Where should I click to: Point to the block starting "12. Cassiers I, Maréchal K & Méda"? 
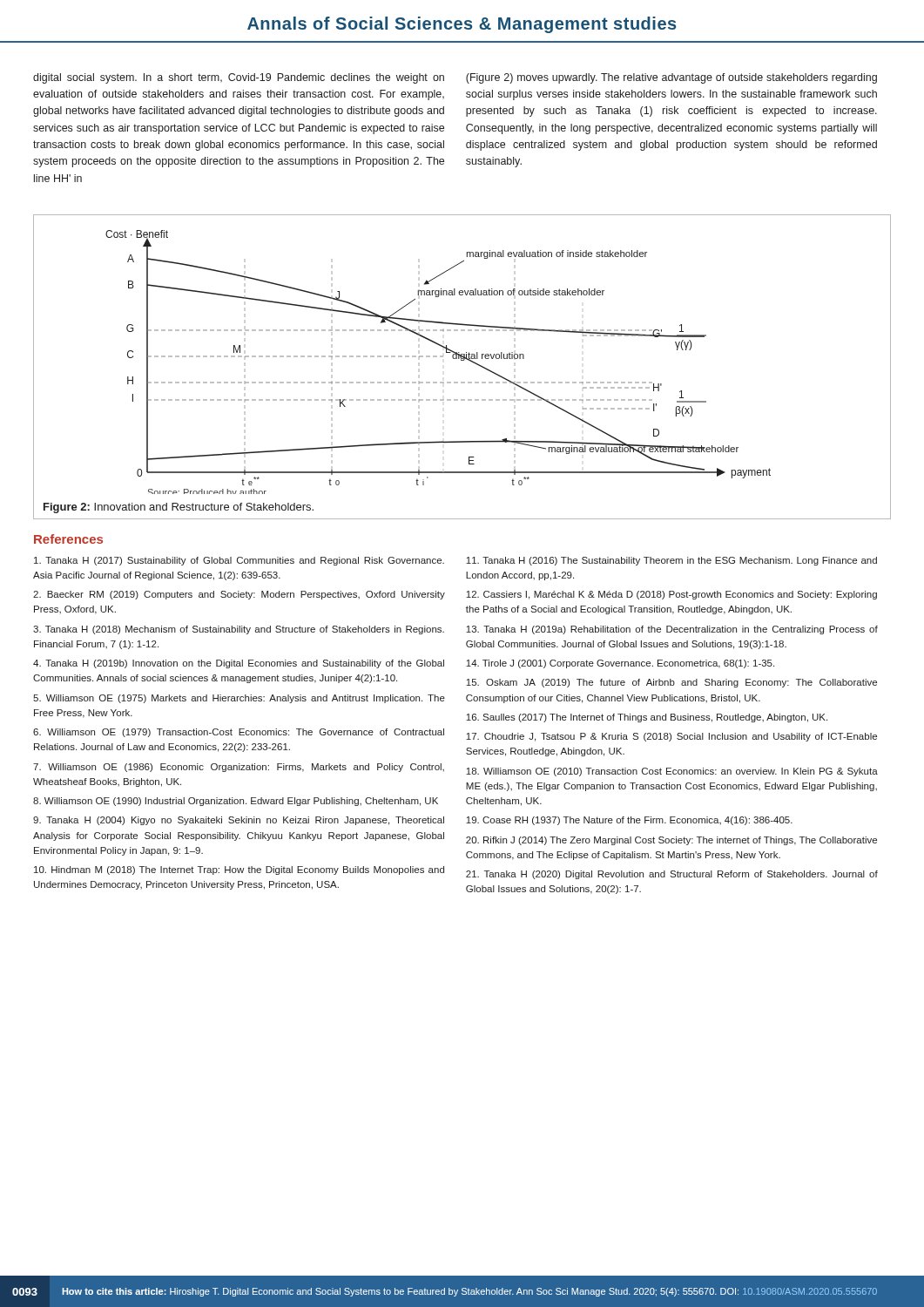[x=672, y=602]
